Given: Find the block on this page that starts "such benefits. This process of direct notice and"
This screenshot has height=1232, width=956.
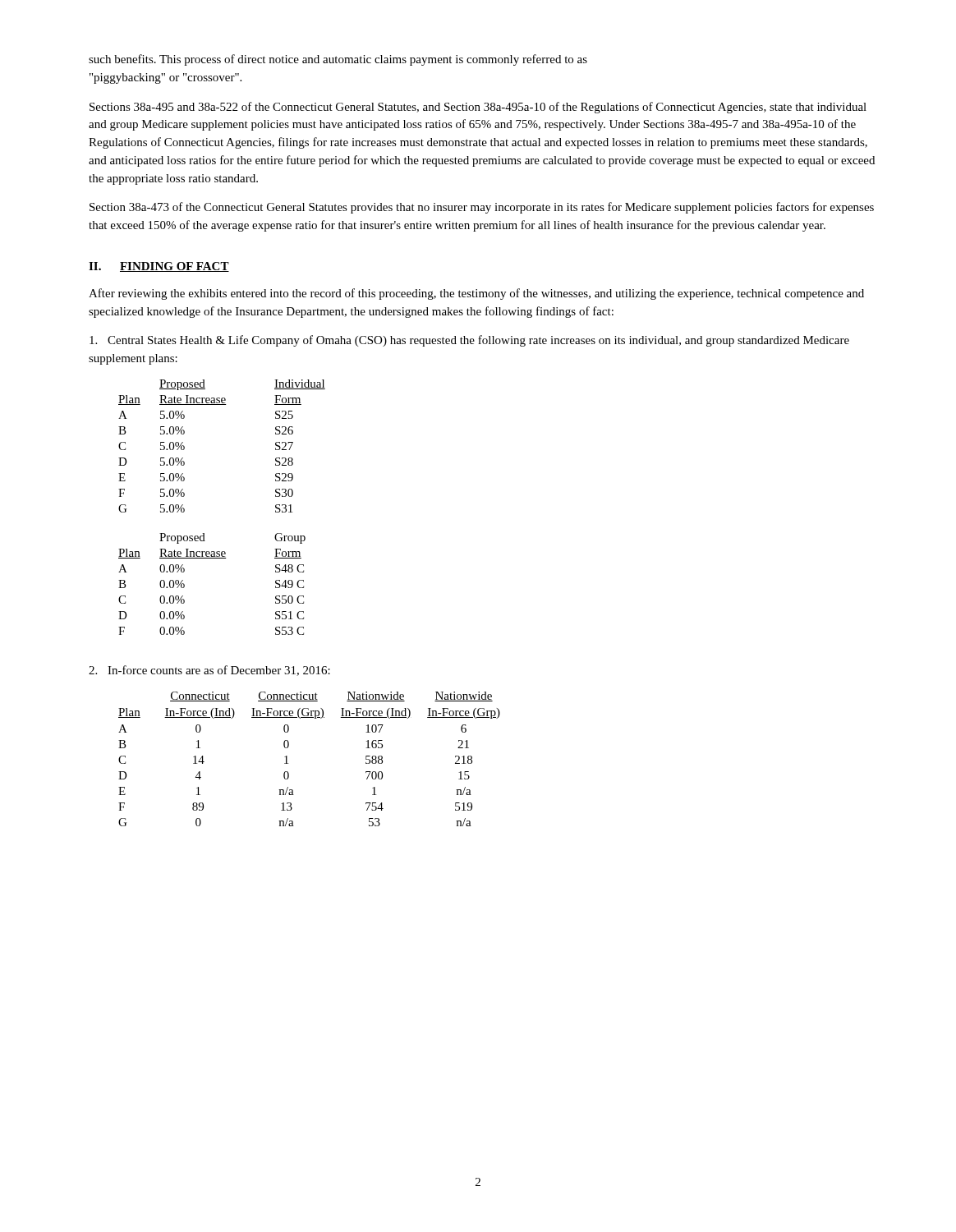Looking at the screenshot, I should 485,69.
